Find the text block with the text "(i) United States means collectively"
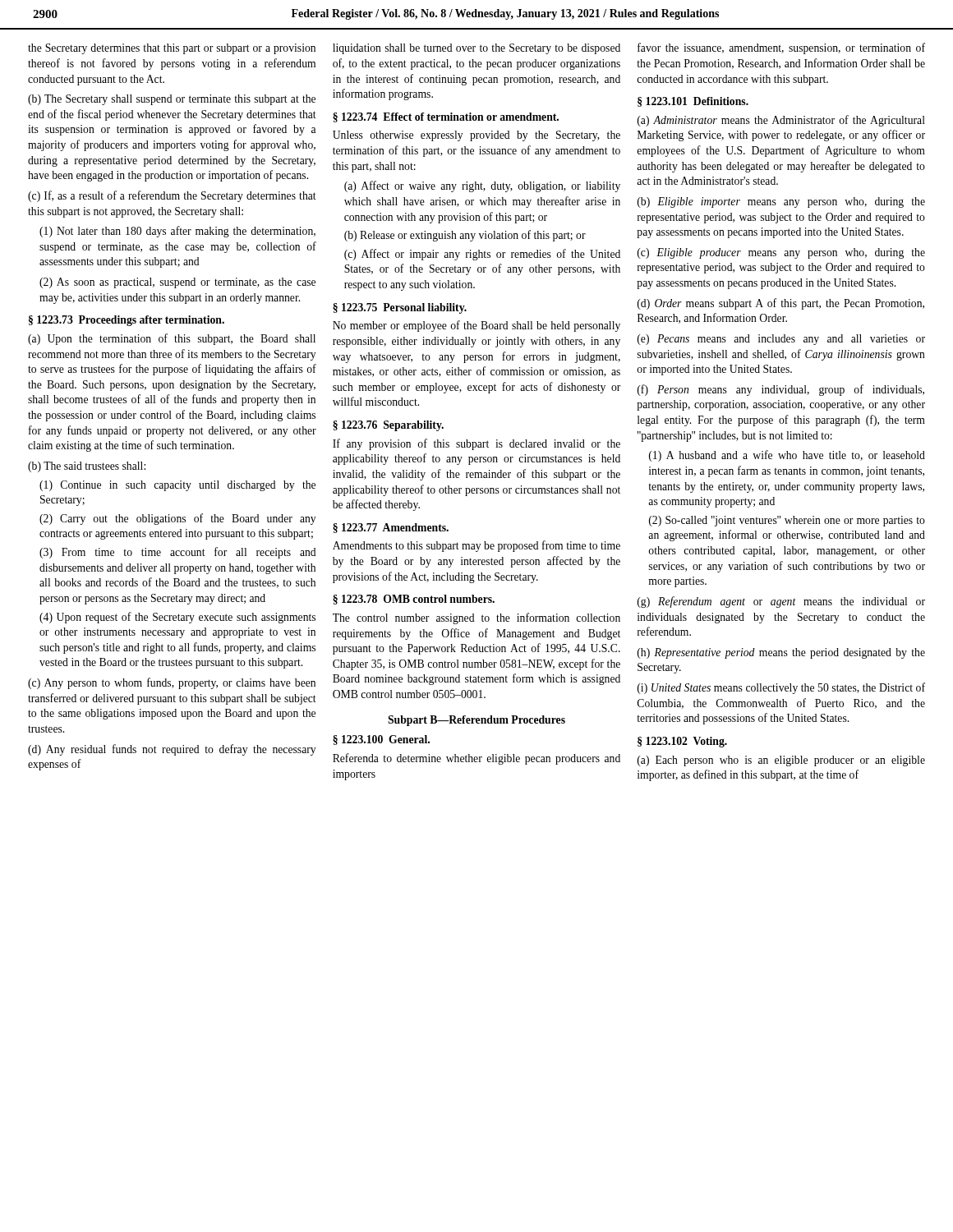Image resolution: width=953 pixels, height=1232 pixels. click(781, 703)
